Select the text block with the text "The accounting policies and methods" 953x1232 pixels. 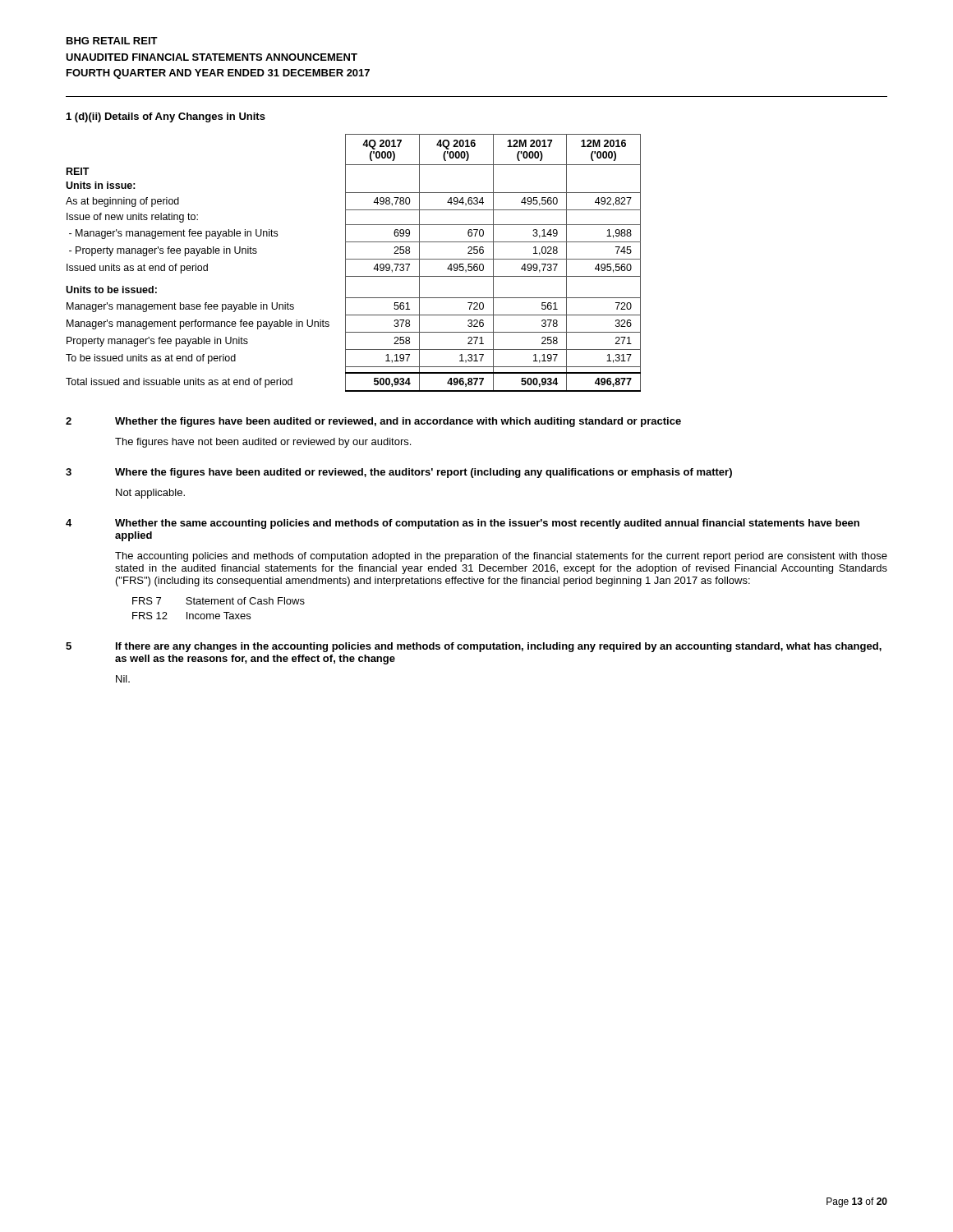[501, 568]
